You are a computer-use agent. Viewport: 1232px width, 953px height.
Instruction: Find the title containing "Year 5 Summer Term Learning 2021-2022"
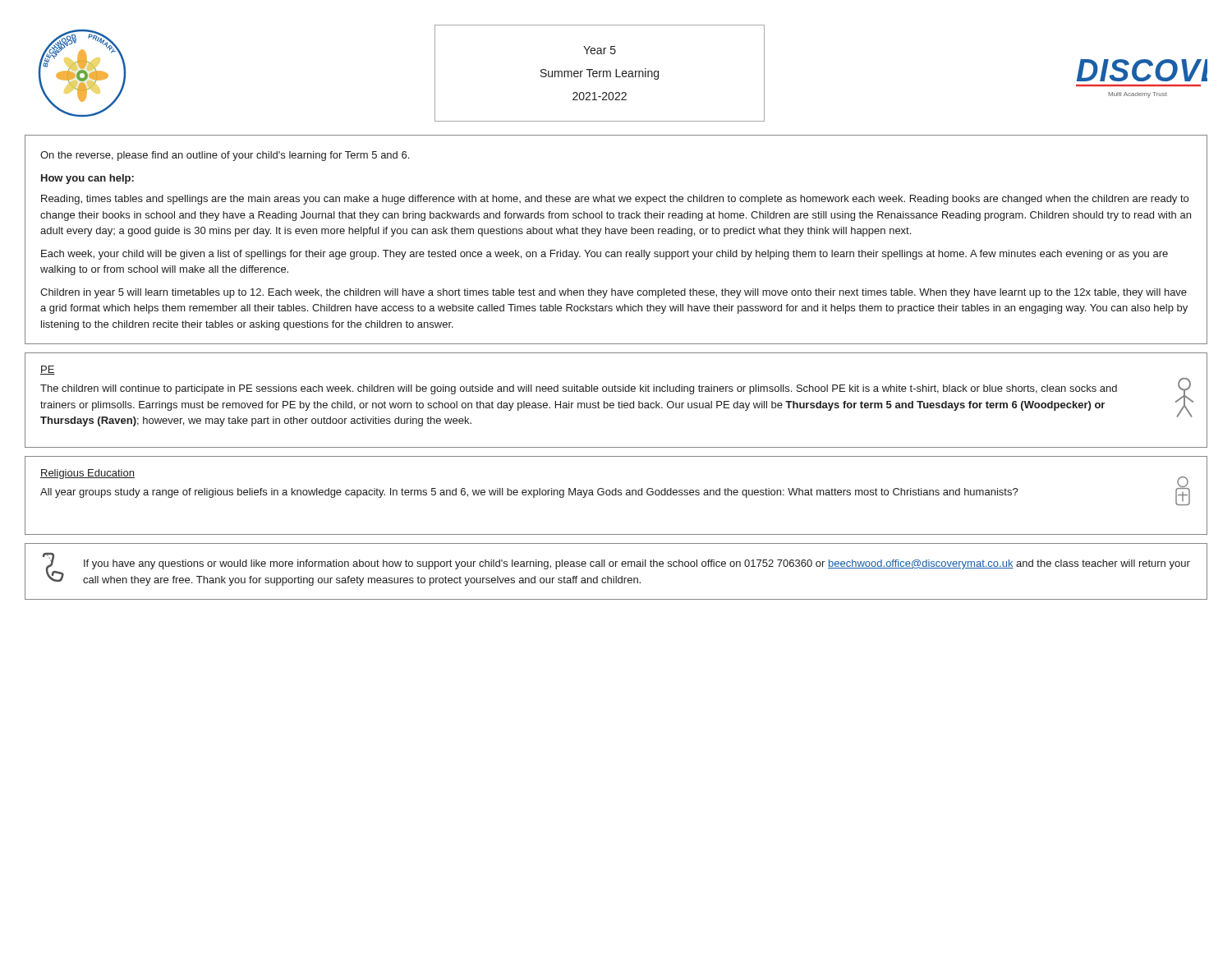[600, 73]
